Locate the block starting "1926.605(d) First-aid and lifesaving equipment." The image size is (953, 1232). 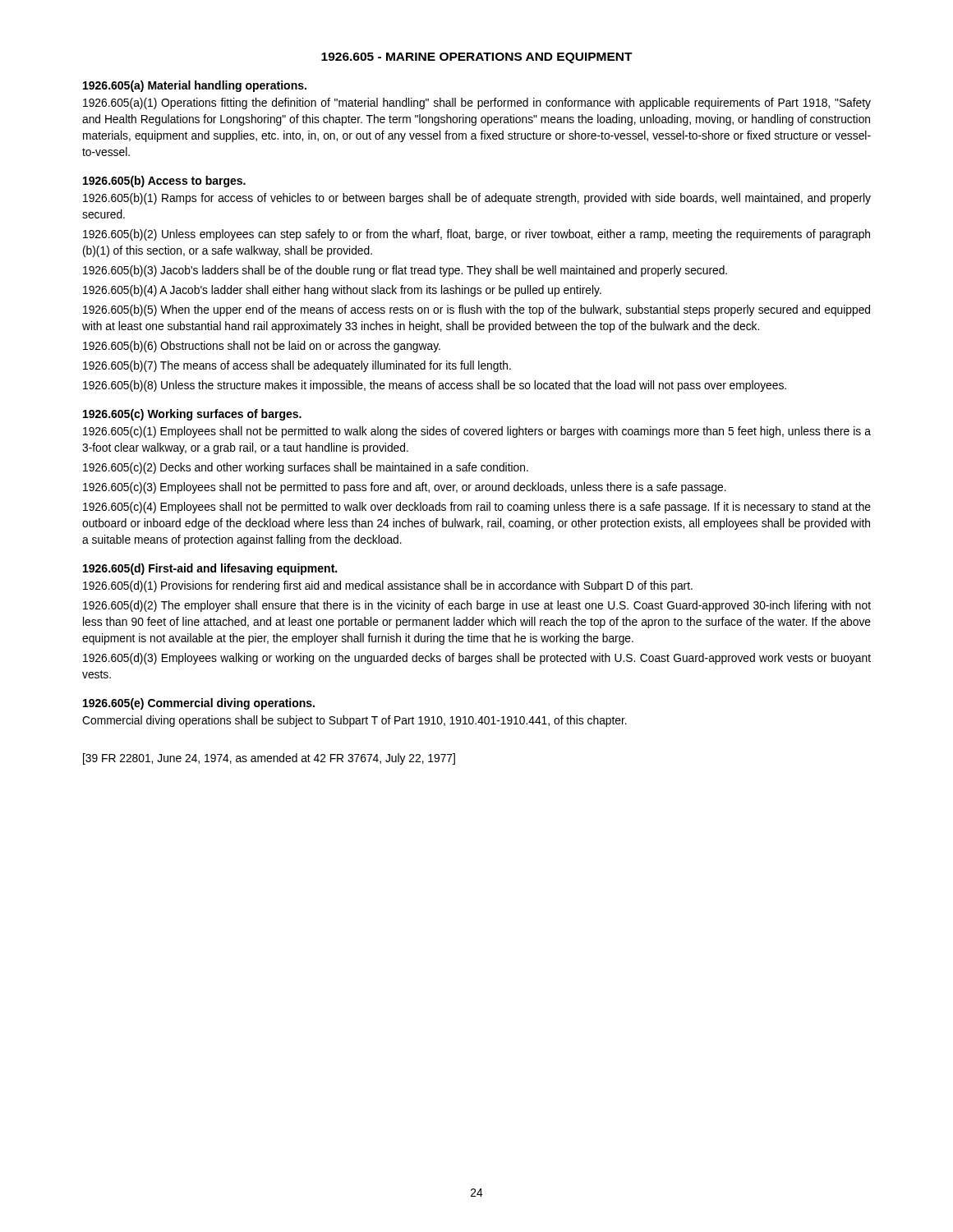pos(210,568)
